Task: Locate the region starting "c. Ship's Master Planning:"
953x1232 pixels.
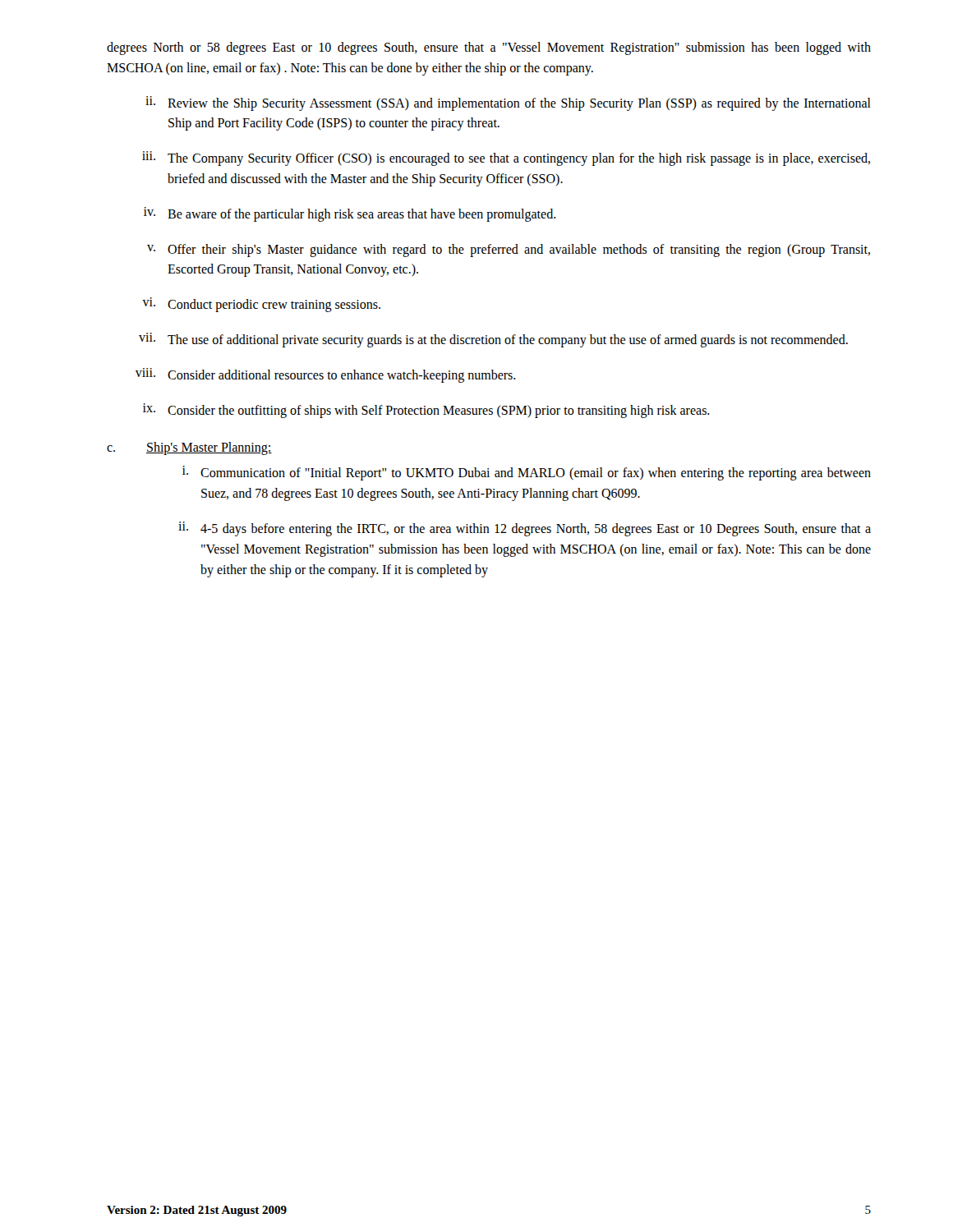Action: click(189, 448)
